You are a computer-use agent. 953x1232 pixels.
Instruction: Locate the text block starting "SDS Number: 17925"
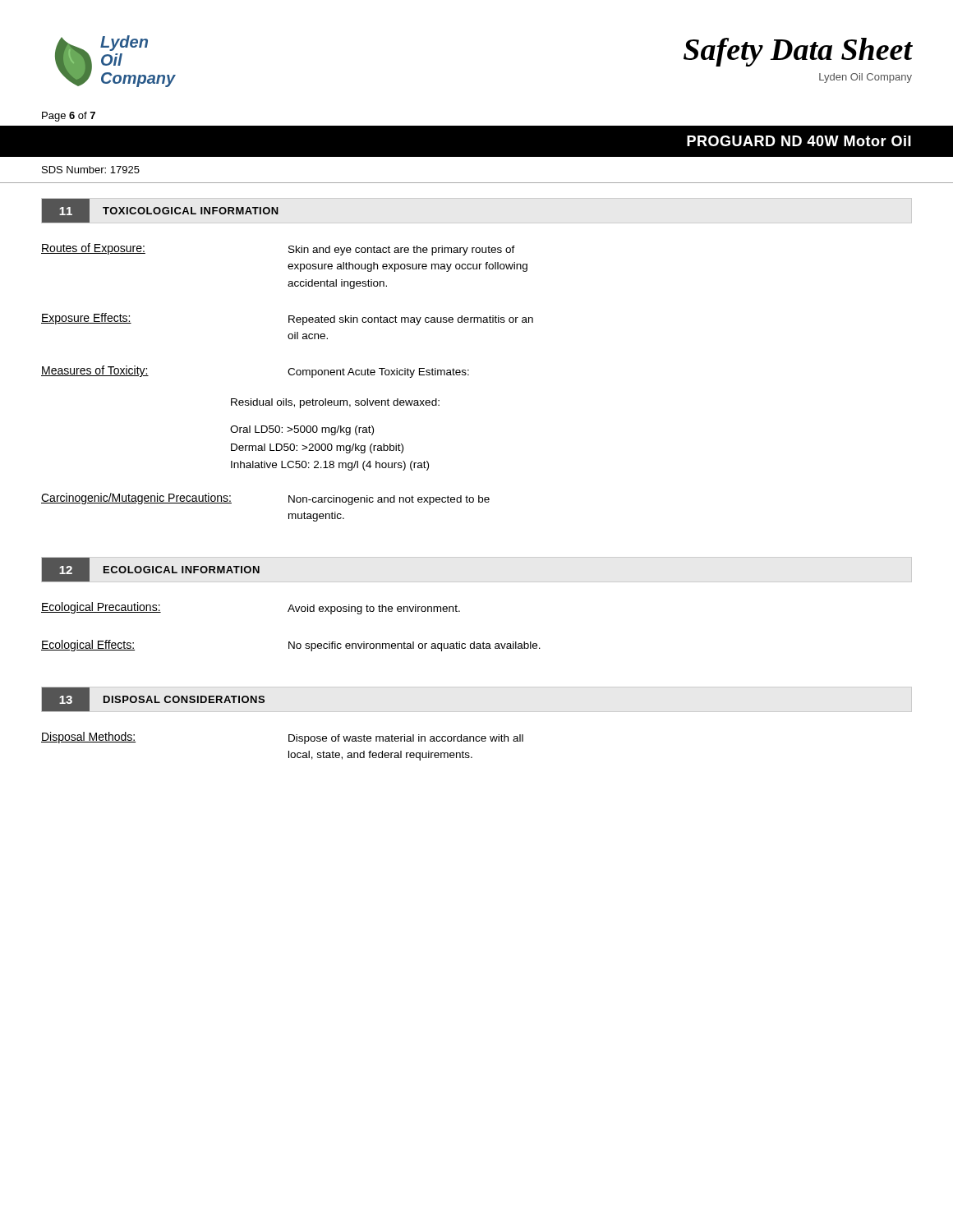[90, 170]
